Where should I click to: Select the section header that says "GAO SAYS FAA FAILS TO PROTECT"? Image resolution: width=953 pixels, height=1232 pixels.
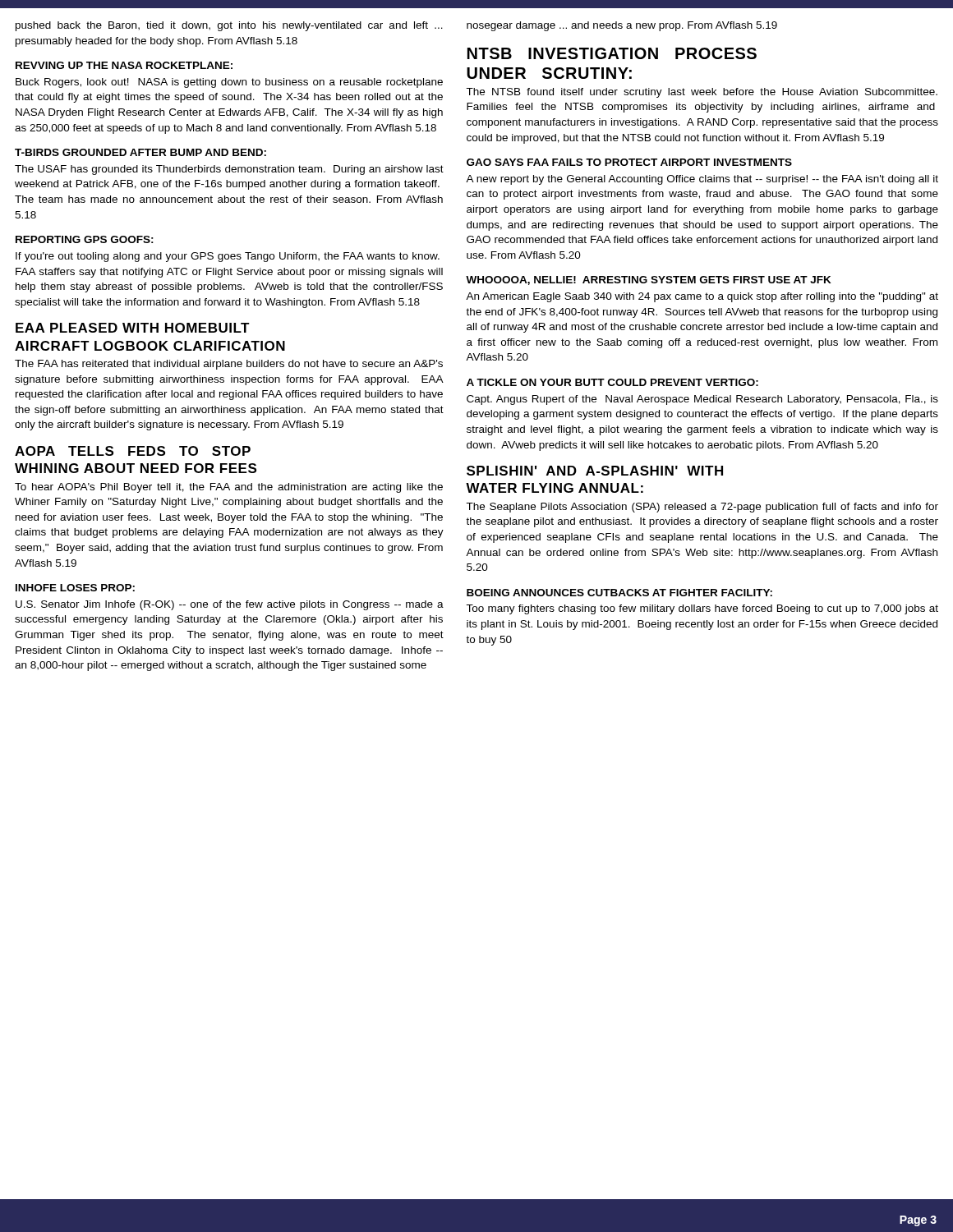tap(702, 209)
